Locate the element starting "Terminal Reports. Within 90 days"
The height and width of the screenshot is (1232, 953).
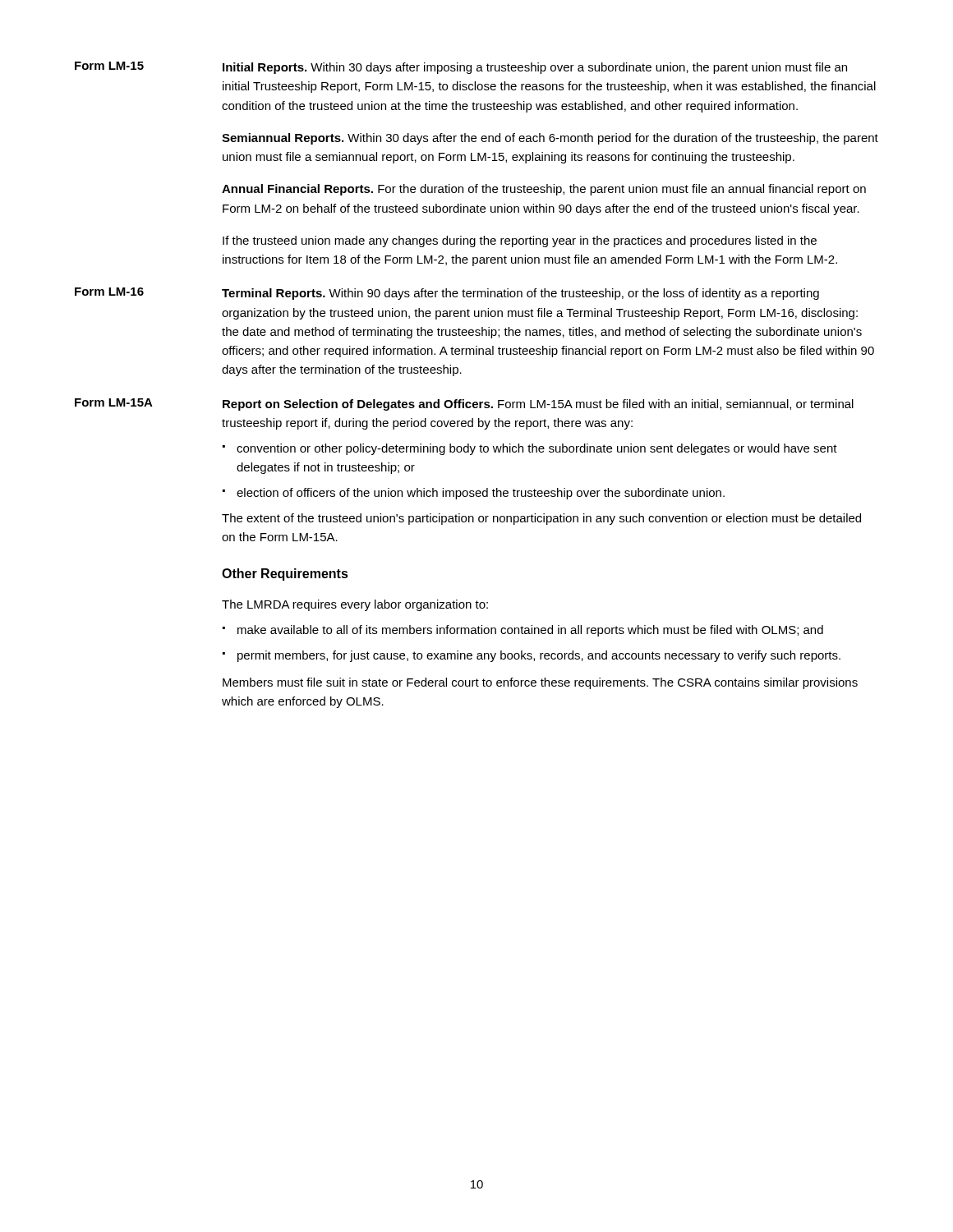tap(550, 331)
